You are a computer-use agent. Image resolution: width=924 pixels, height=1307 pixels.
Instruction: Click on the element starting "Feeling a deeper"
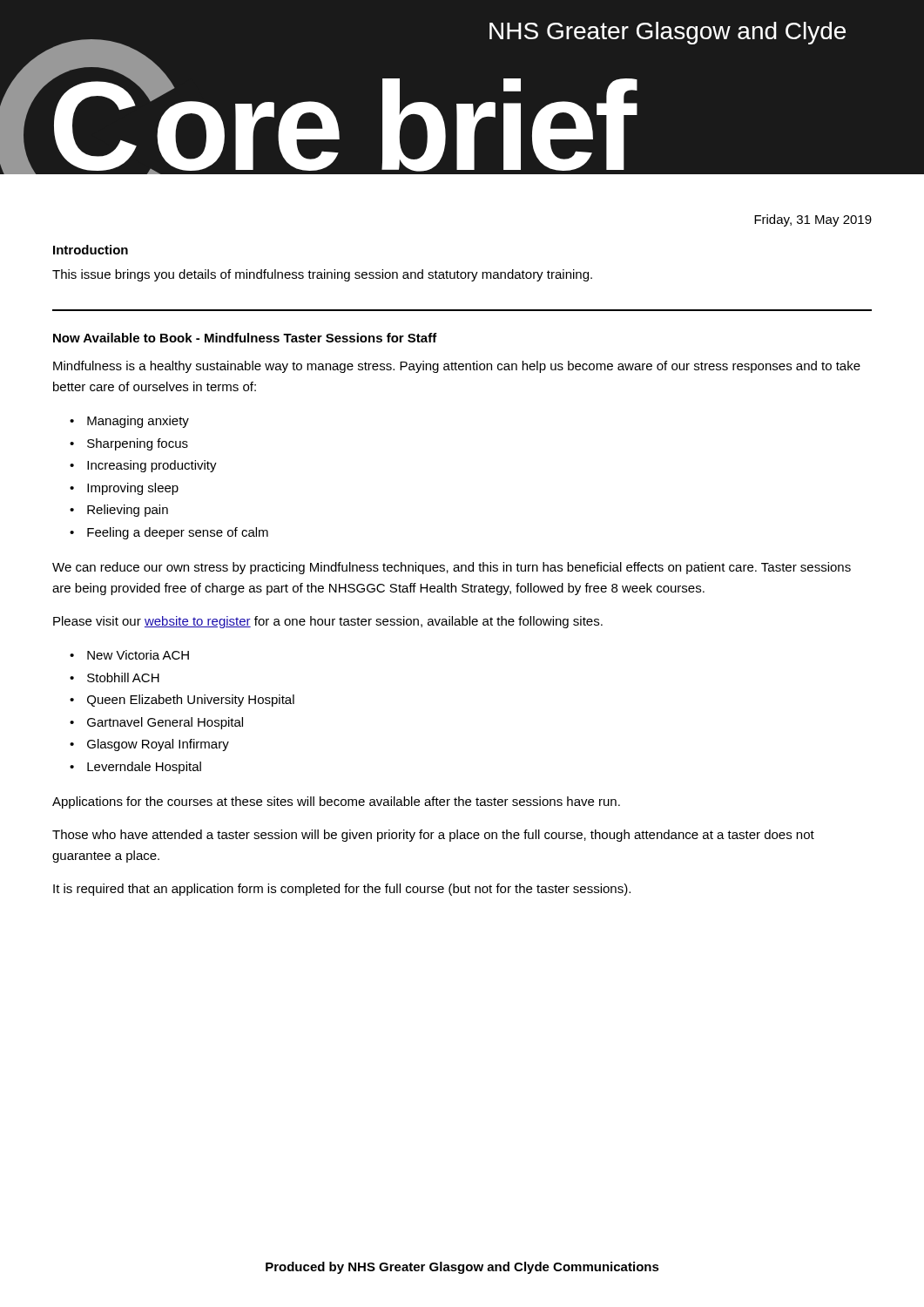click(x=178, y=531)
